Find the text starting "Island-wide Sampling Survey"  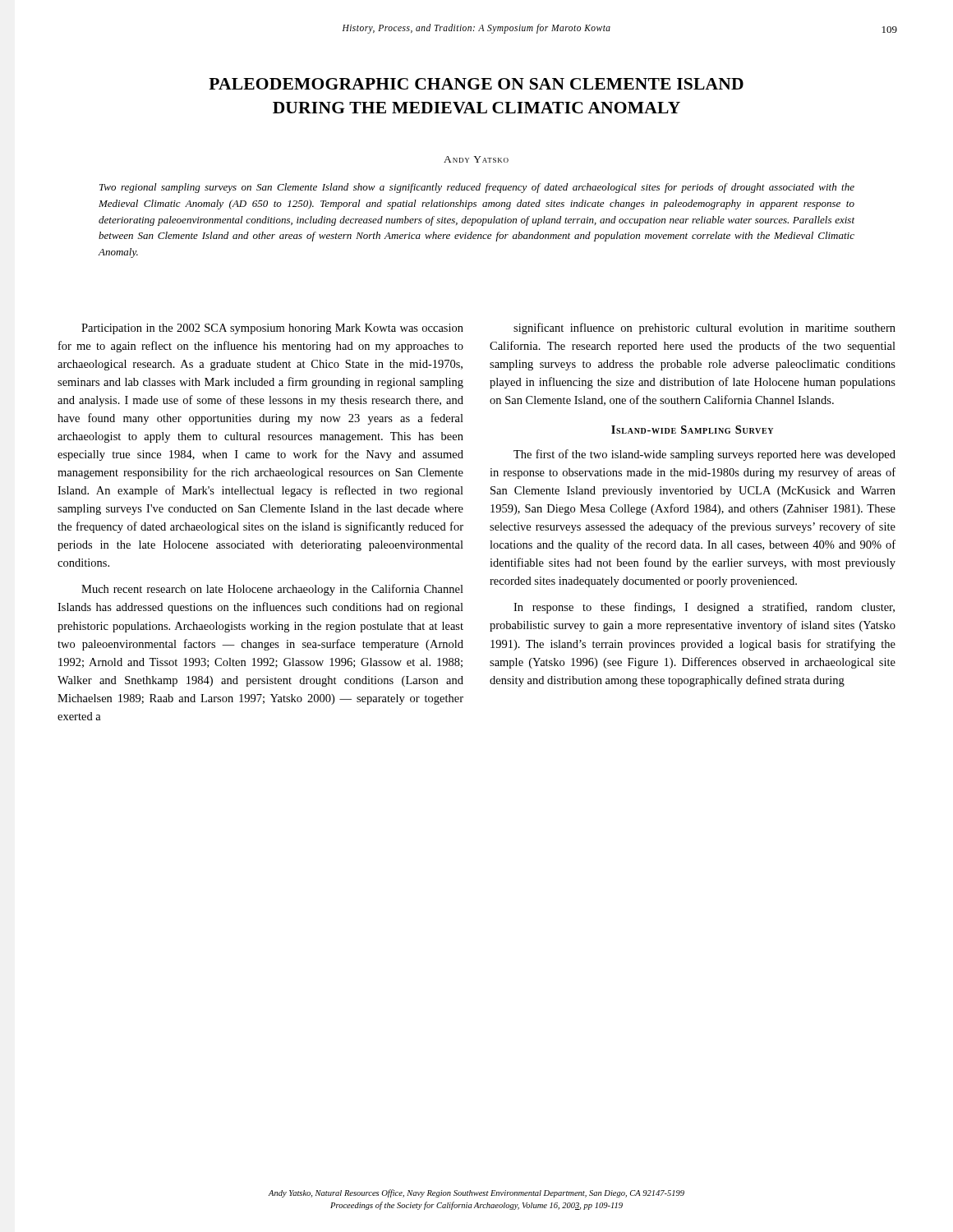(x=693, y=430)
